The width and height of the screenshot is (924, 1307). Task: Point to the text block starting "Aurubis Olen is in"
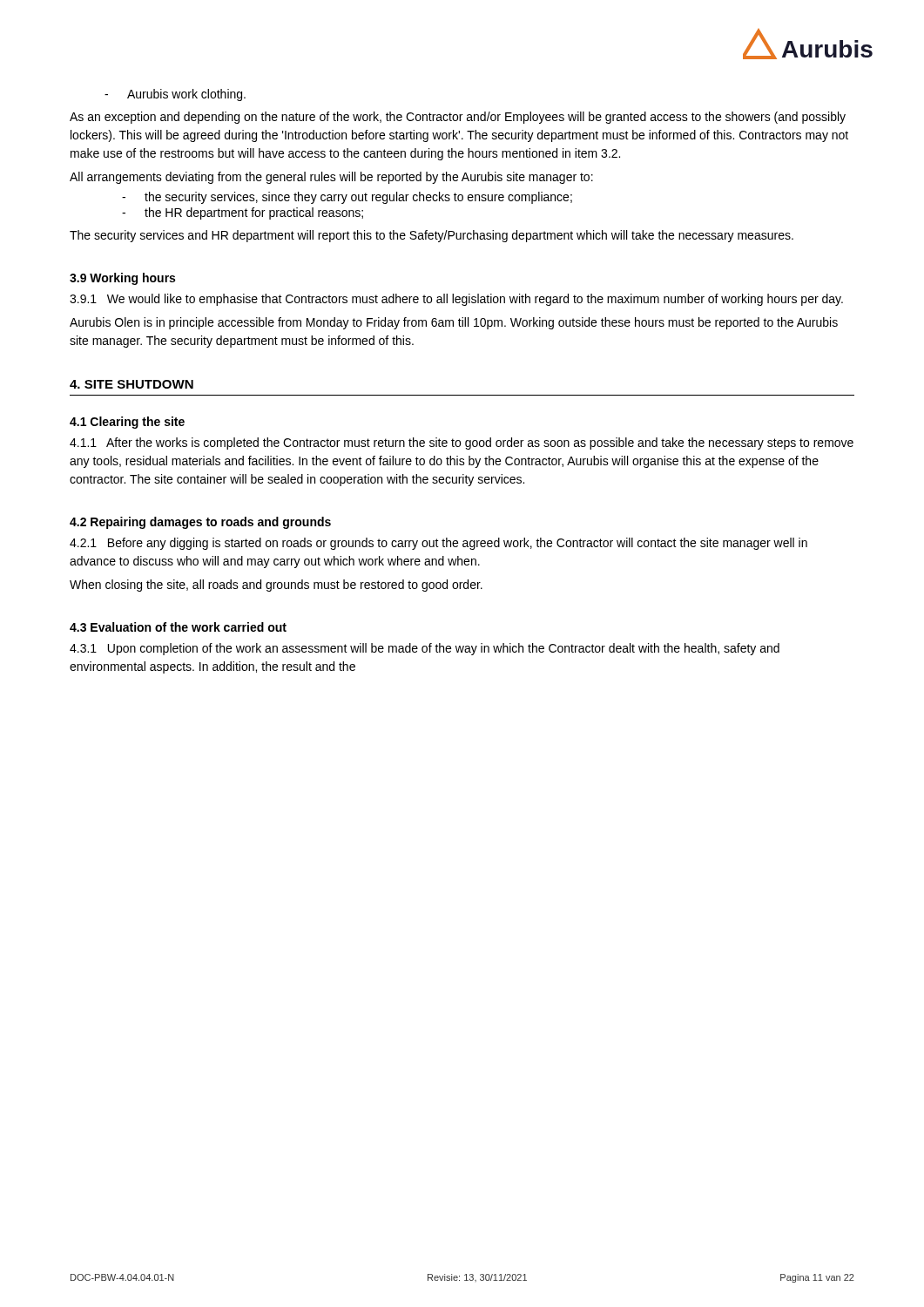coord(462,332)
